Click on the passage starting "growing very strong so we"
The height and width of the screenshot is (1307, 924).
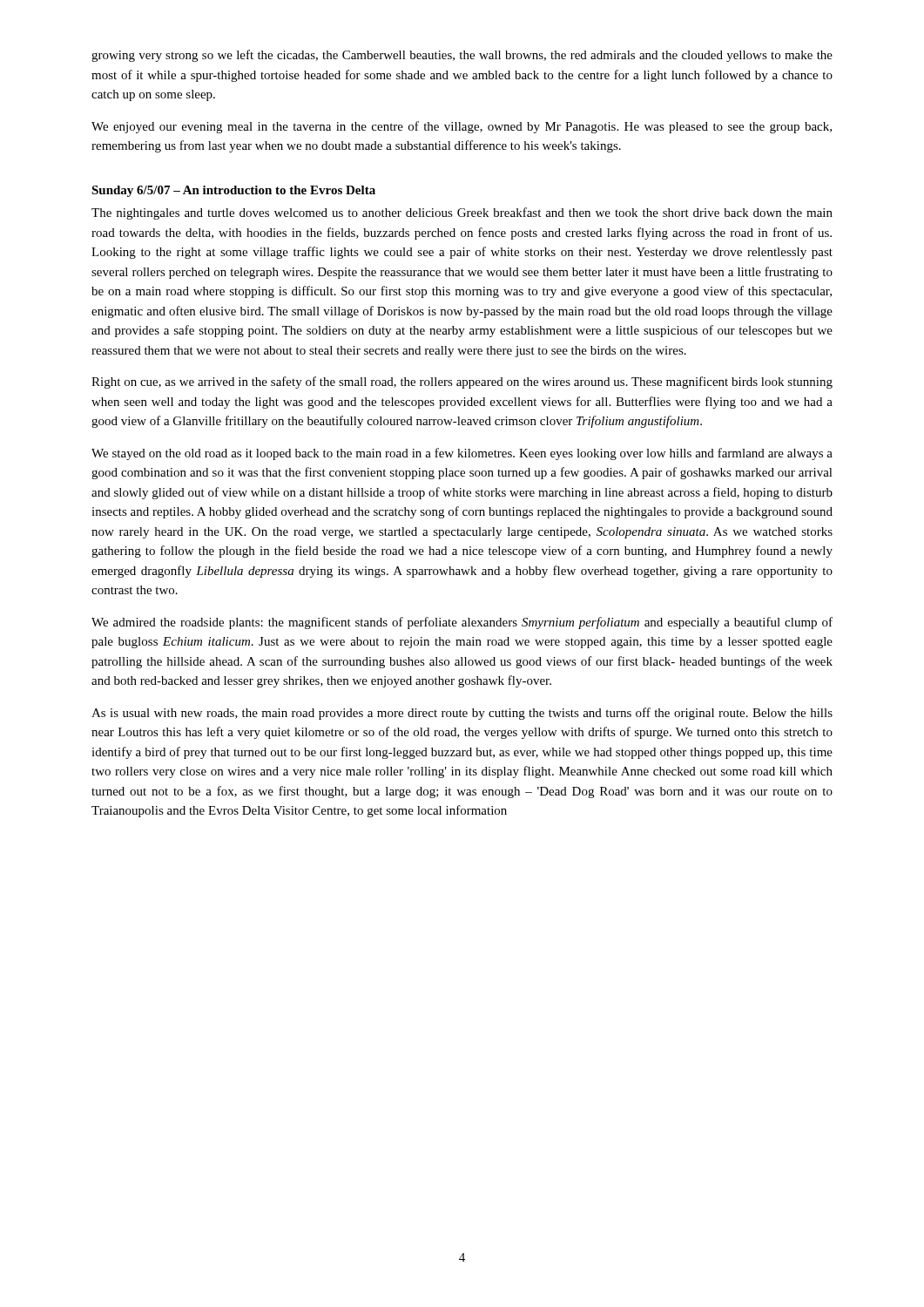462,75
